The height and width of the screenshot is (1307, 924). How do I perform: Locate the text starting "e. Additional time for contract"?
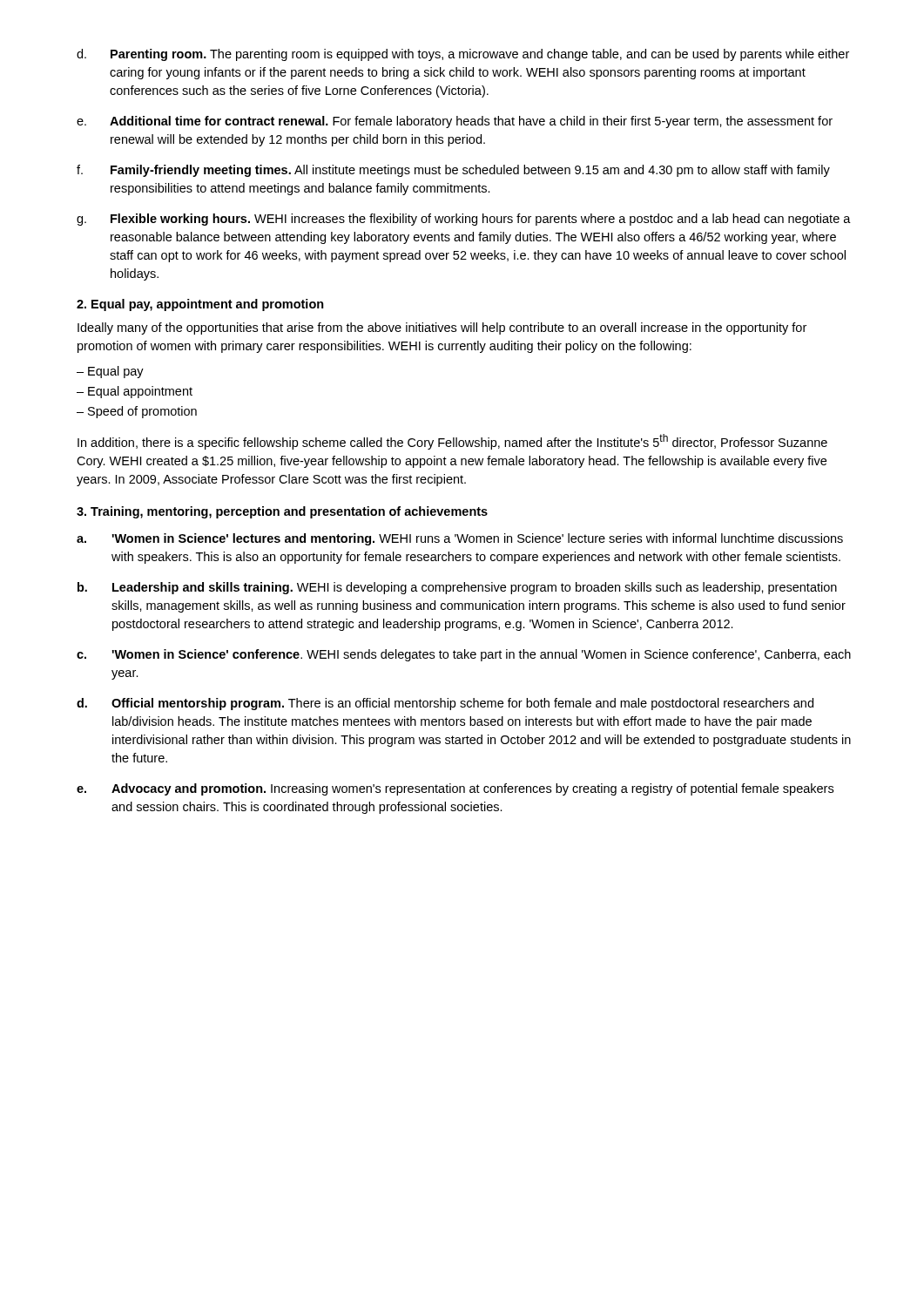[x=465, y=131]
